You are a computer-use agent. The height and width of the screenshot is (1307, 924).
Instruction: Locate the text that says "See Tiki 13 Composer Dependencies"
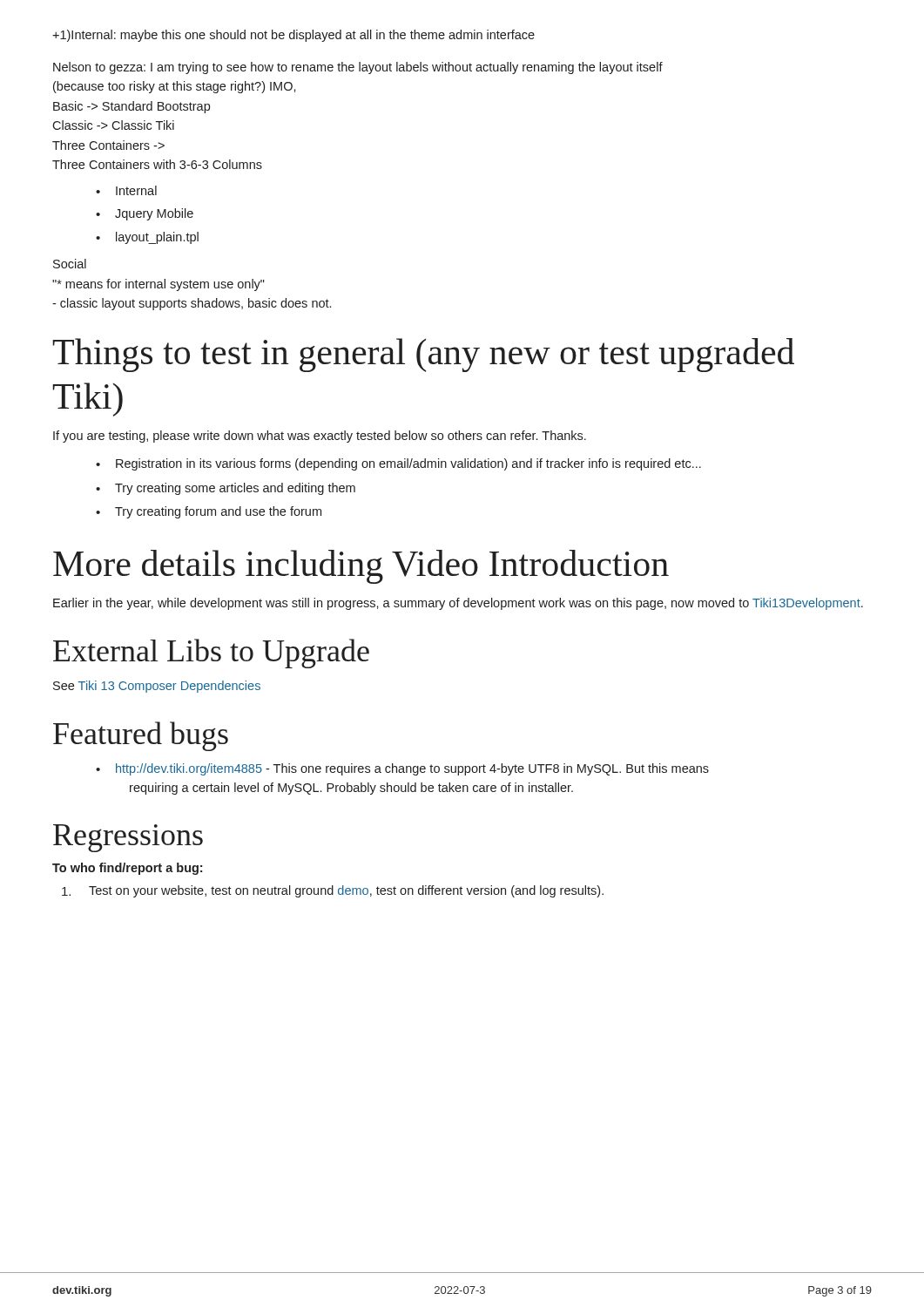pos(157,686)
